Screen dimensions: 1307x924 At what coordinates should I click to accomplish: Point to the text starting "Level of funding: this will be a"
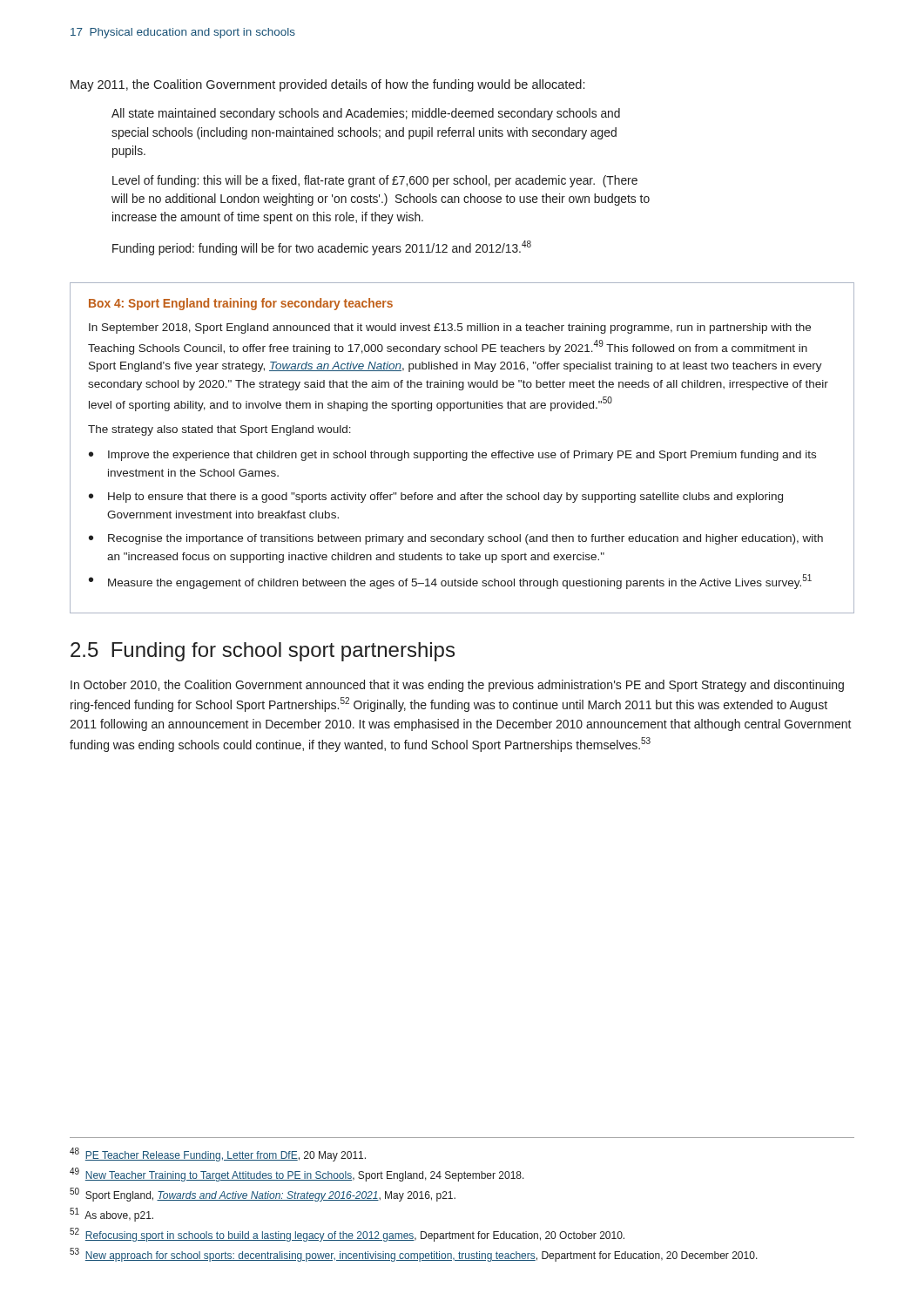pos(381,199)
